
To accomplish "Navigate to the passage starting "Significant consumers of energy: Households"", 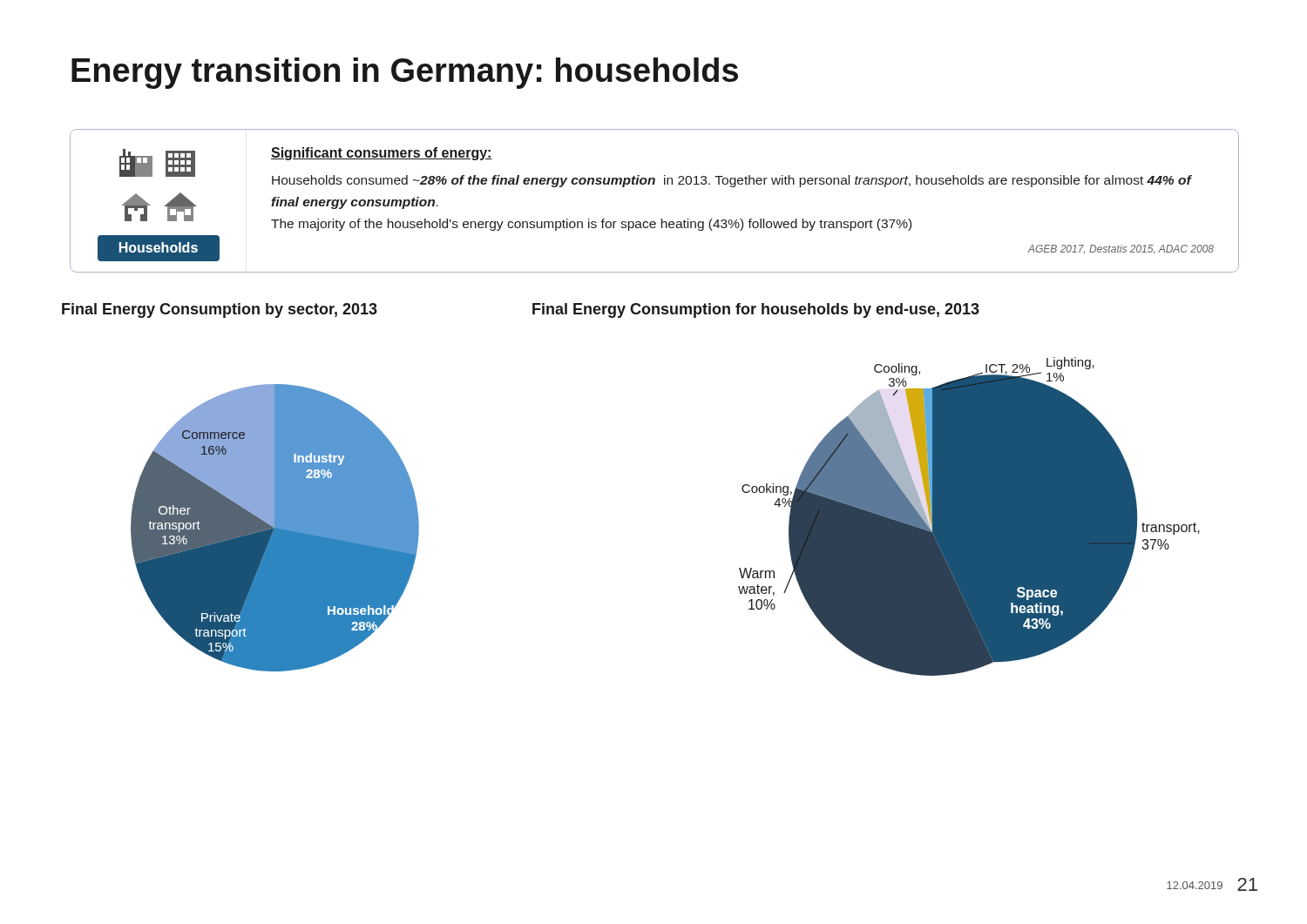I will point(382,154).
